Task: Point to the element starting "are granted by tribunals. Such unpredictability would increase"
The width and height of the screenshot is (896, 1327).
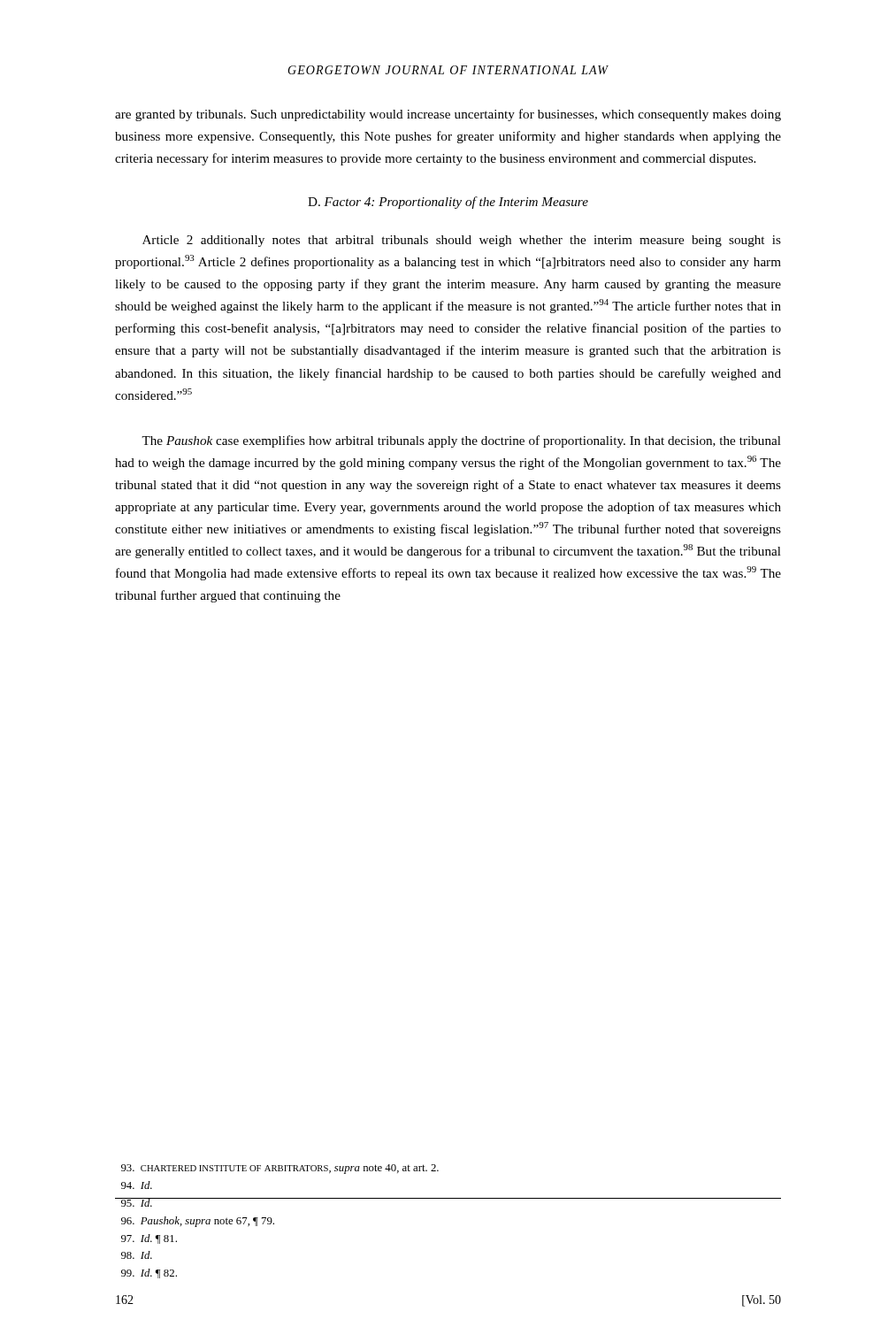Action: coord(448,136)
